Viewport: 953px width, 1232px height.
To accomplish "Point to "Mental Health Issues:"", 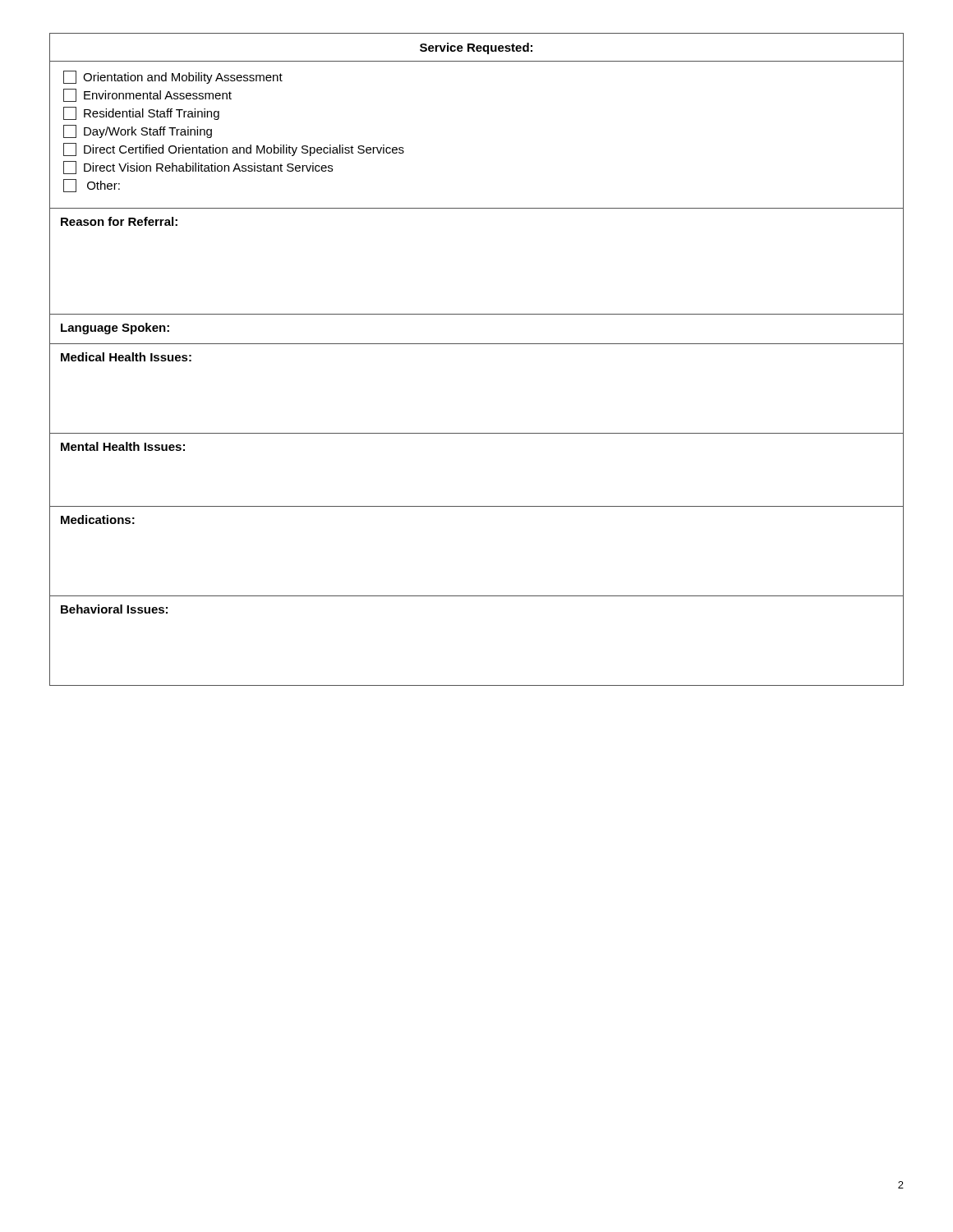I will 123,446.
